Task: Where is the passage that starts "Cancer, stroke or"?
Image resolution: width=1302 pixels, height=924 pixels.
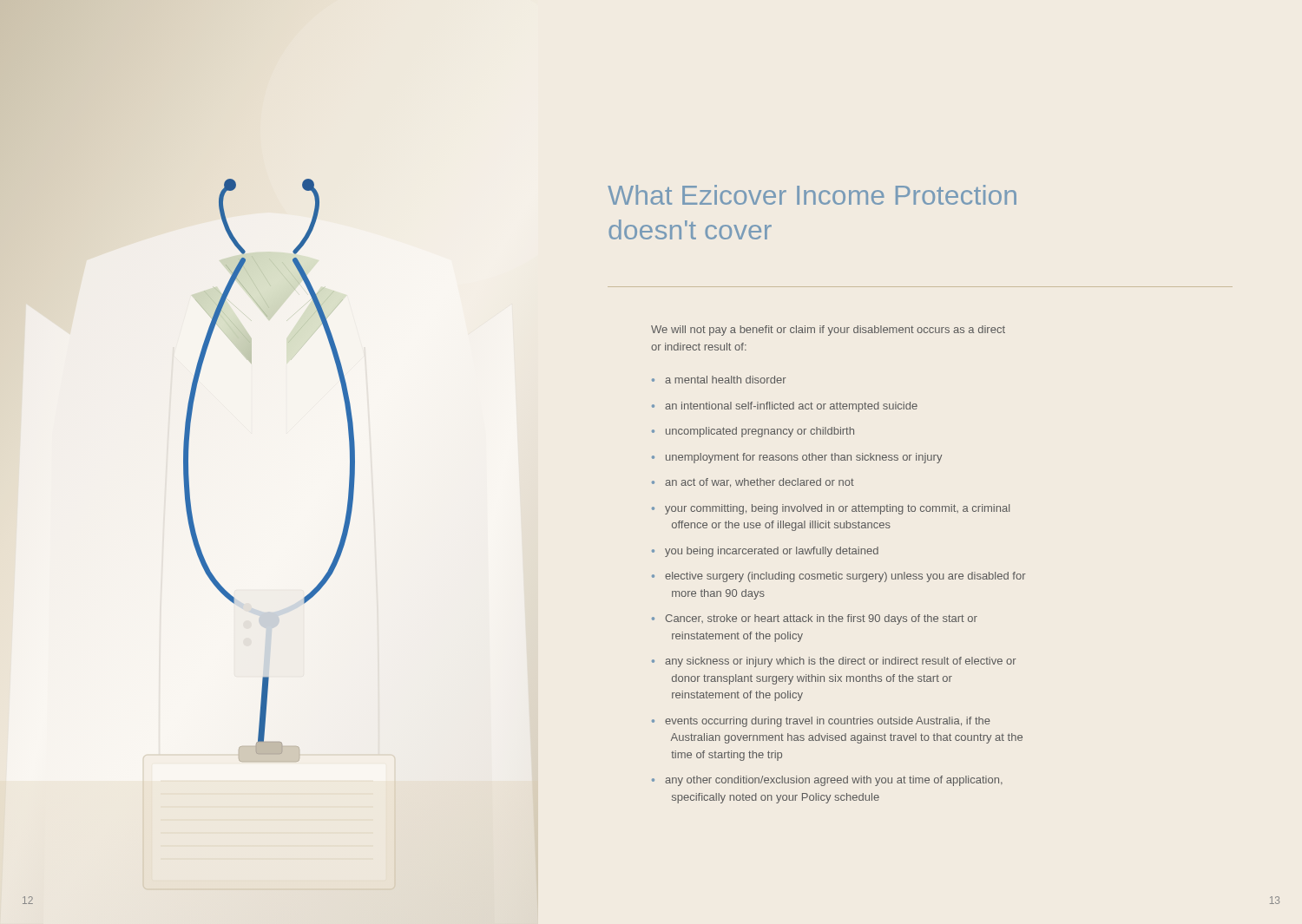Action: 821,627
